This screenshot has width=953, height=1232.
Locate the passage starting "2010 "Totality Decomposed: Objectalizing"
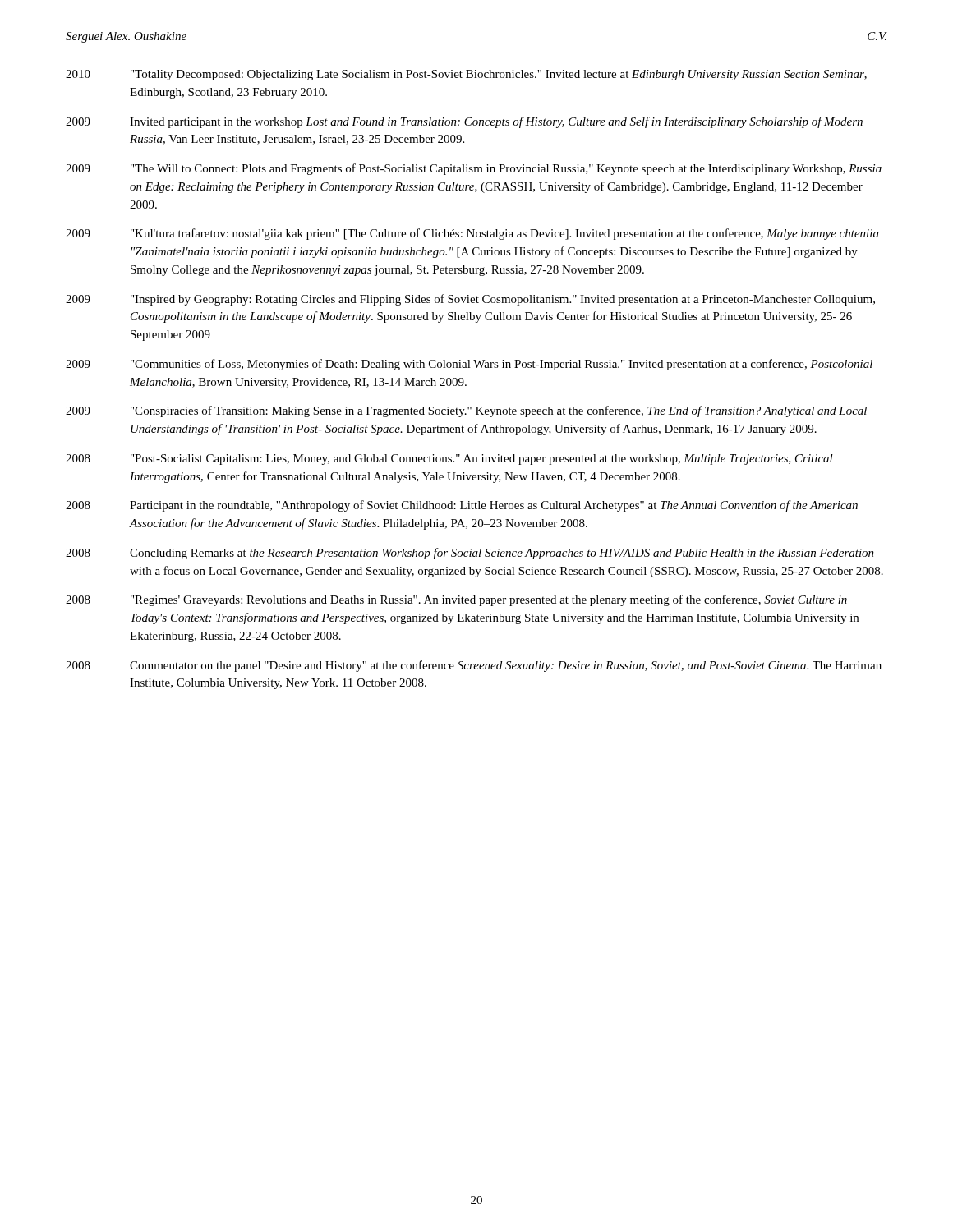[476, 84]
